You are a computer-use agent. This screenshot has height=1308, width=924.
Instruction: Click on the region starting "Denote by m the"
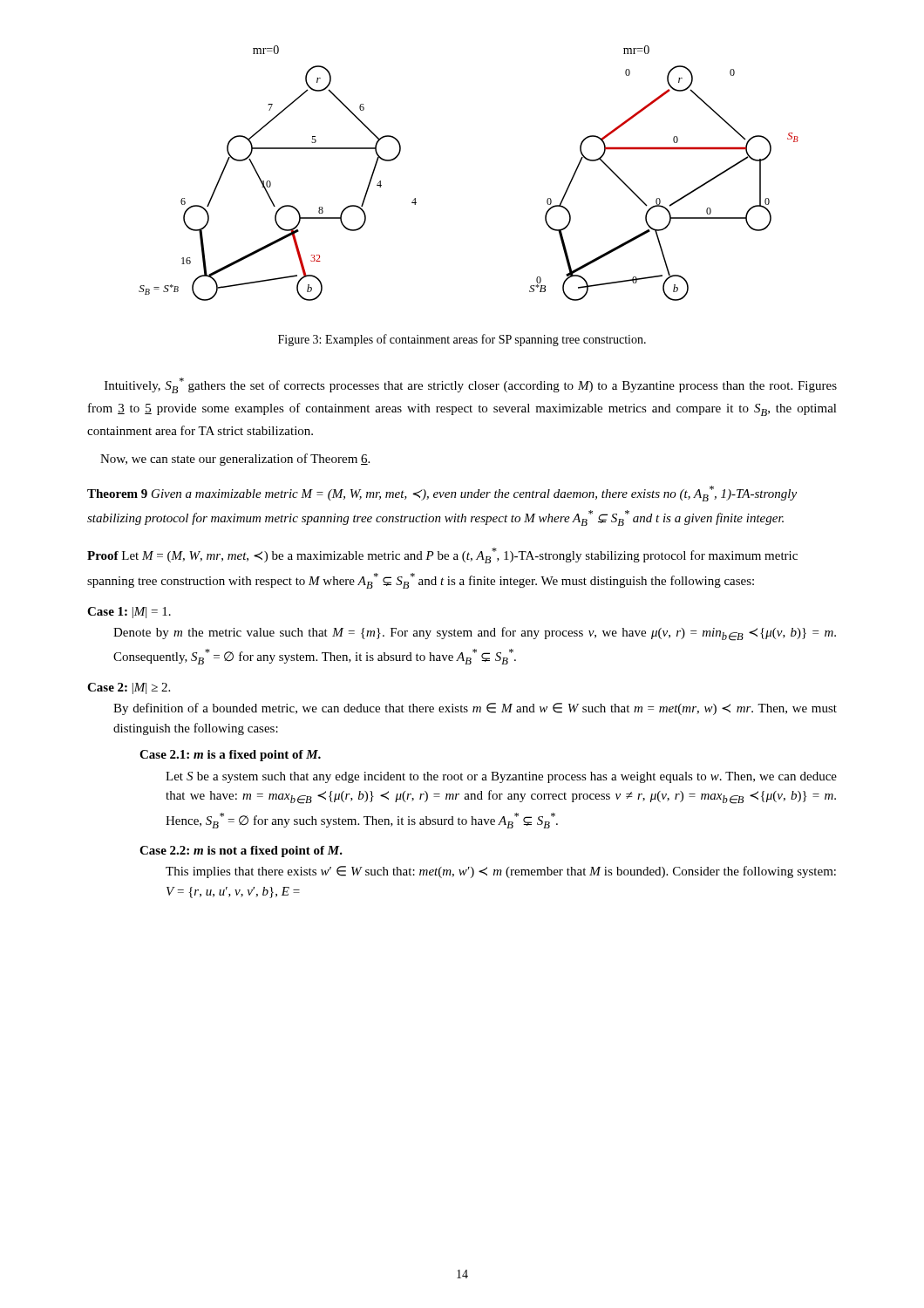475,646
